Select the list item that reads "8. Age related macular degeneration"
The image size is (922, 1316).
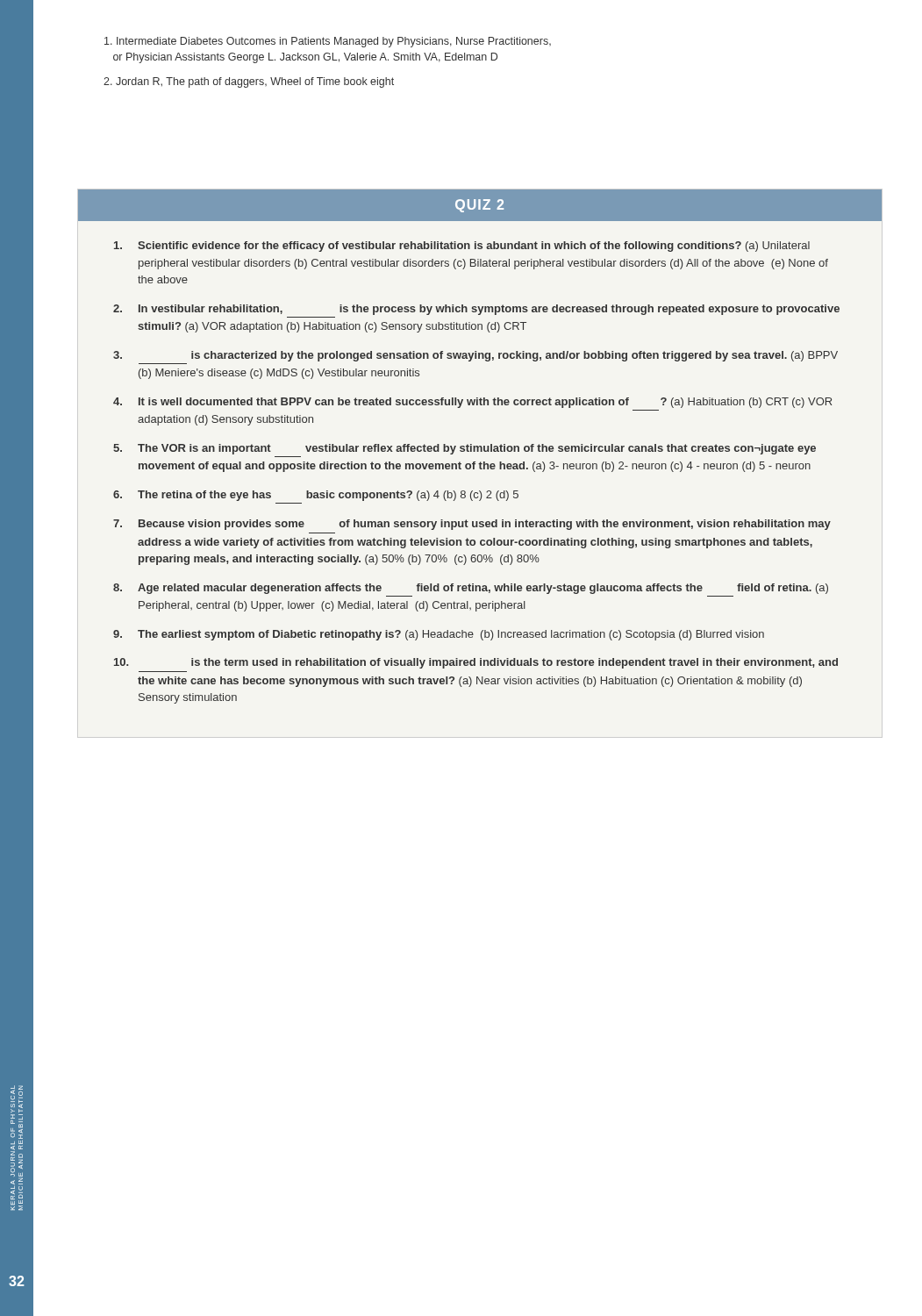click(480, 596)
